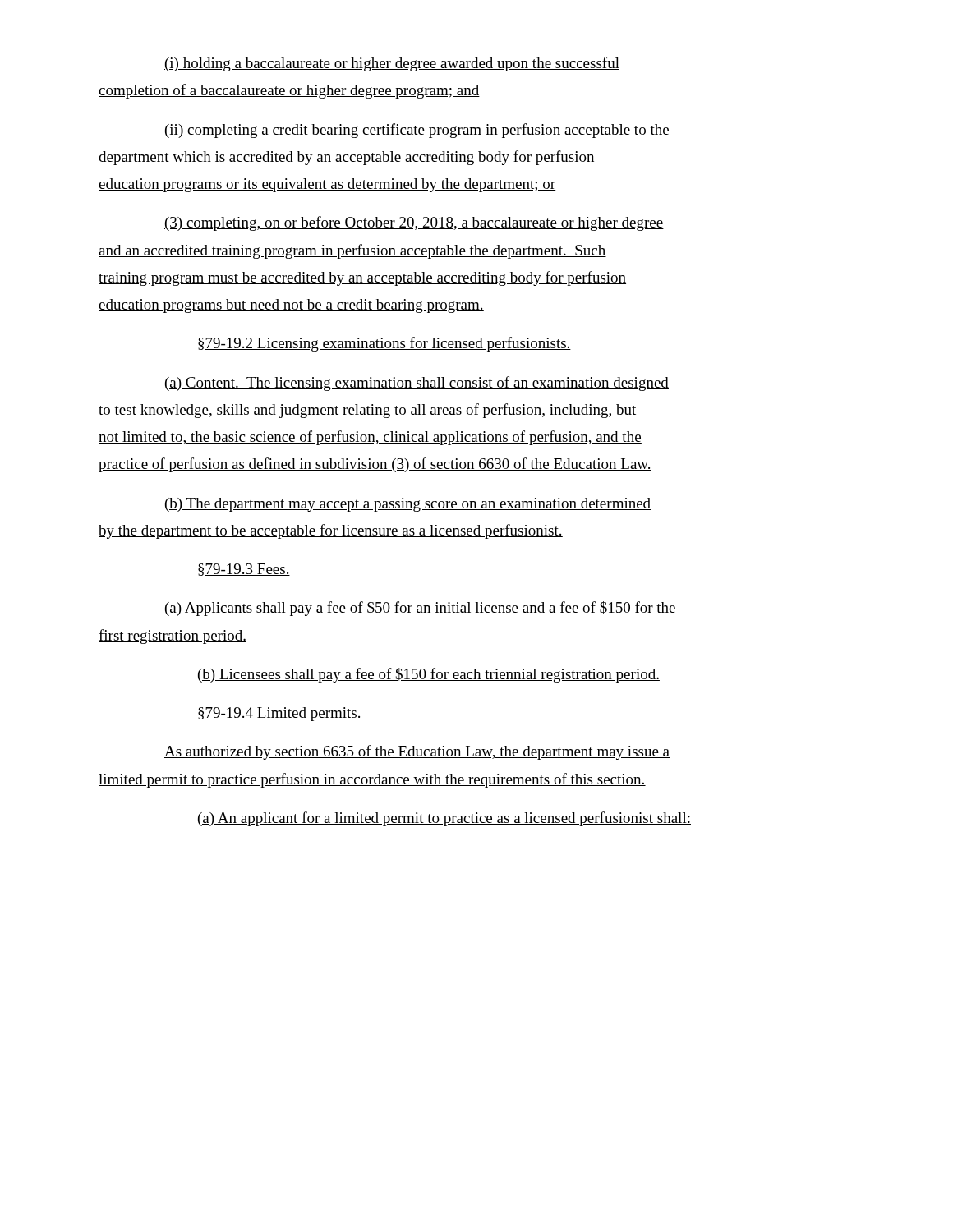Navigate to the text starting "As authorized by"
The width and height of the screenshot is (953, 1232).
476,765
